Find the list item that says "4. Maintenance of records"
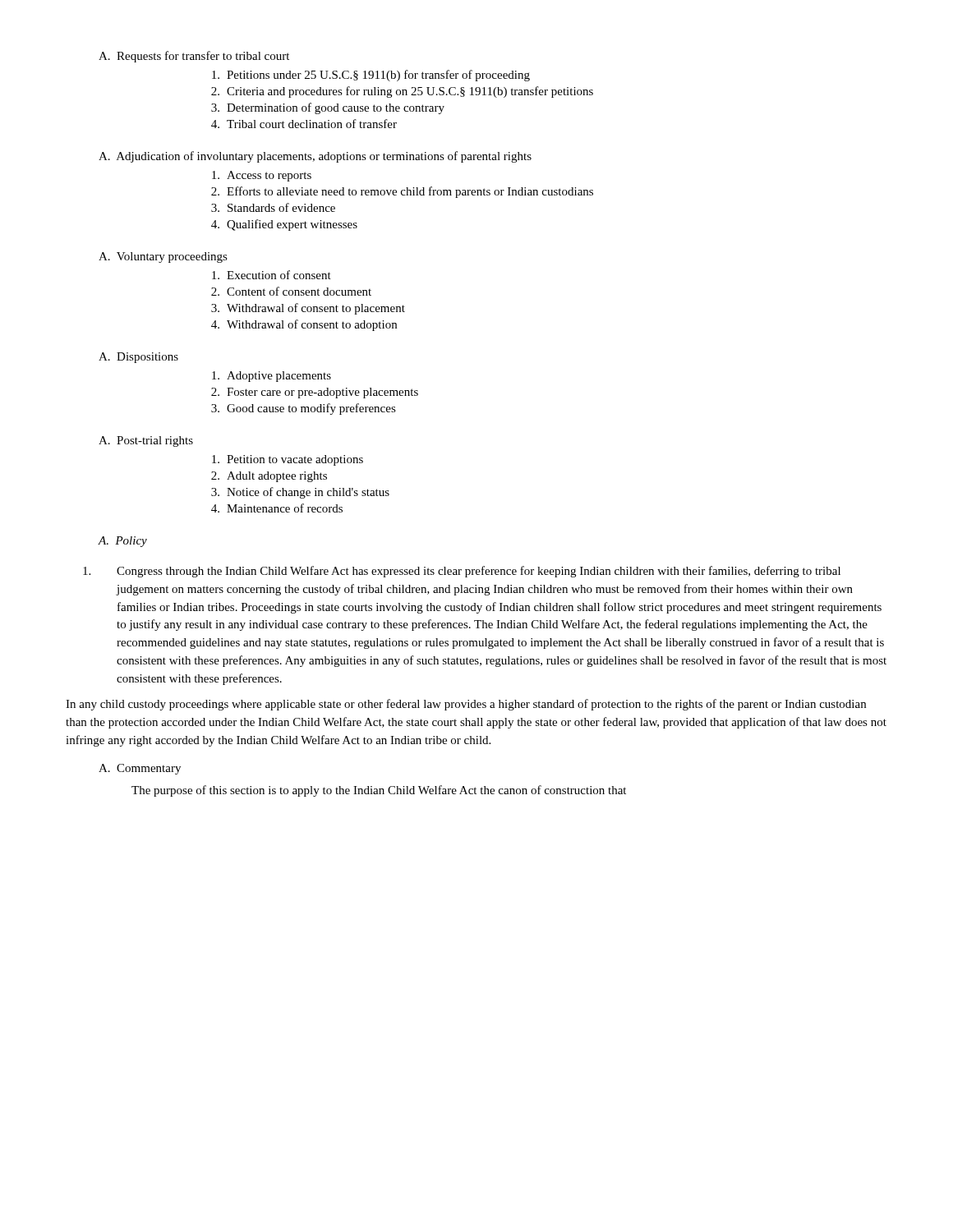The image size is (953, 1232). tap(270, 509)
